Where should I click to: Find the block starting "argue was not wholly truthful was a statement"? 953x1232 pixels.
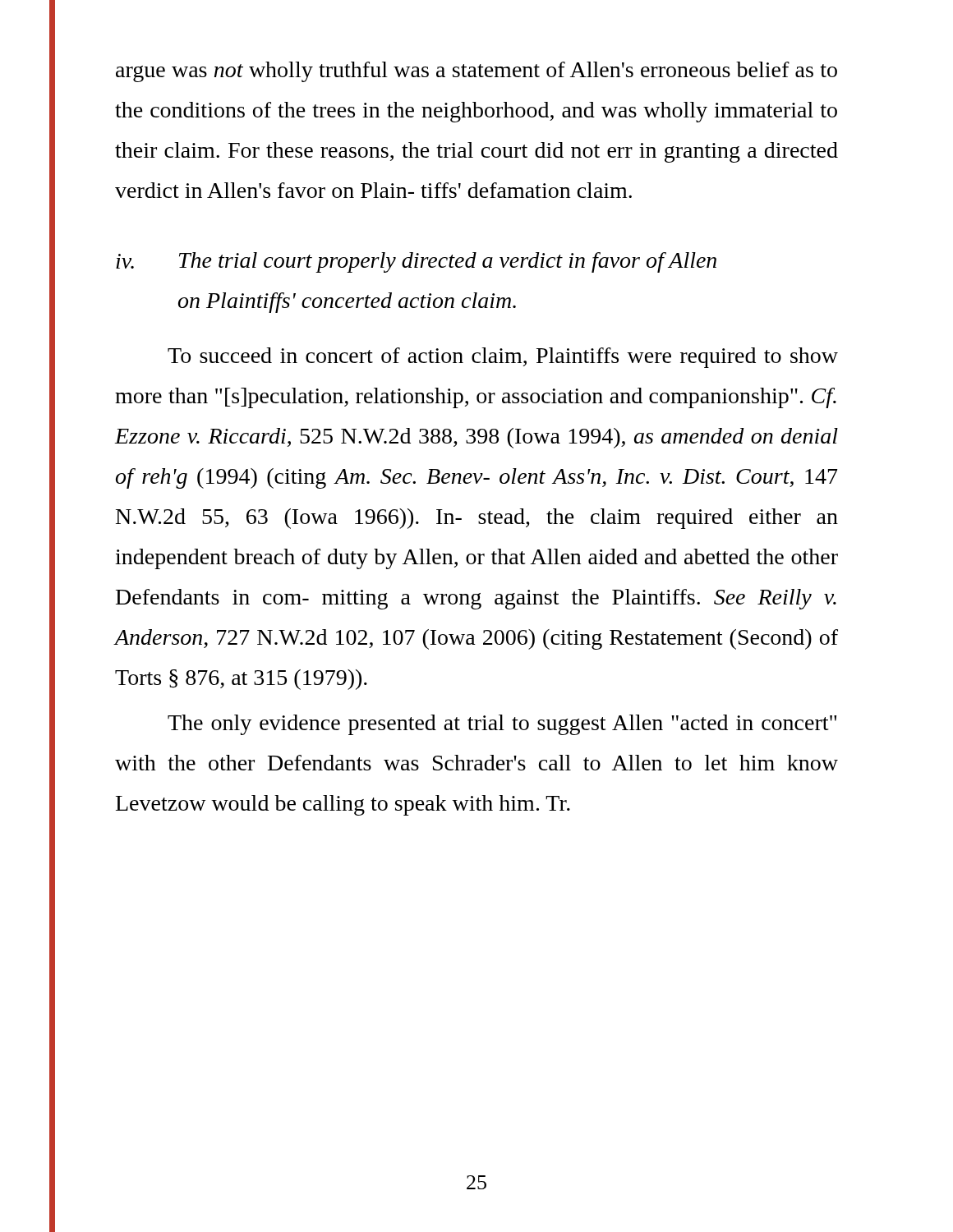[x=476, y=72]
